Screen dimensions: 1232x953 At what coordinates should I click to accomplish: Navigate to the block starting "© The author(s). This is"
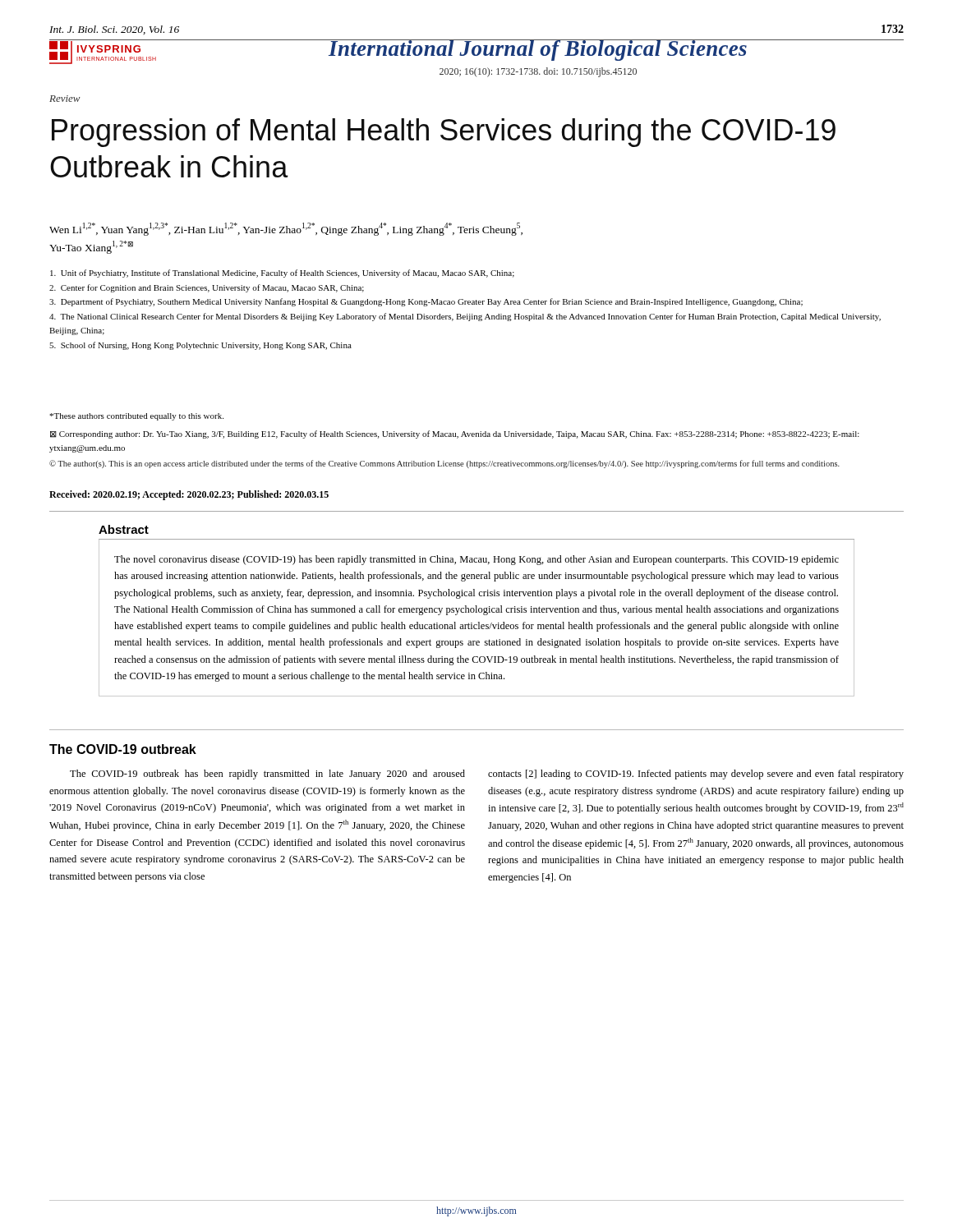point(444,464)
